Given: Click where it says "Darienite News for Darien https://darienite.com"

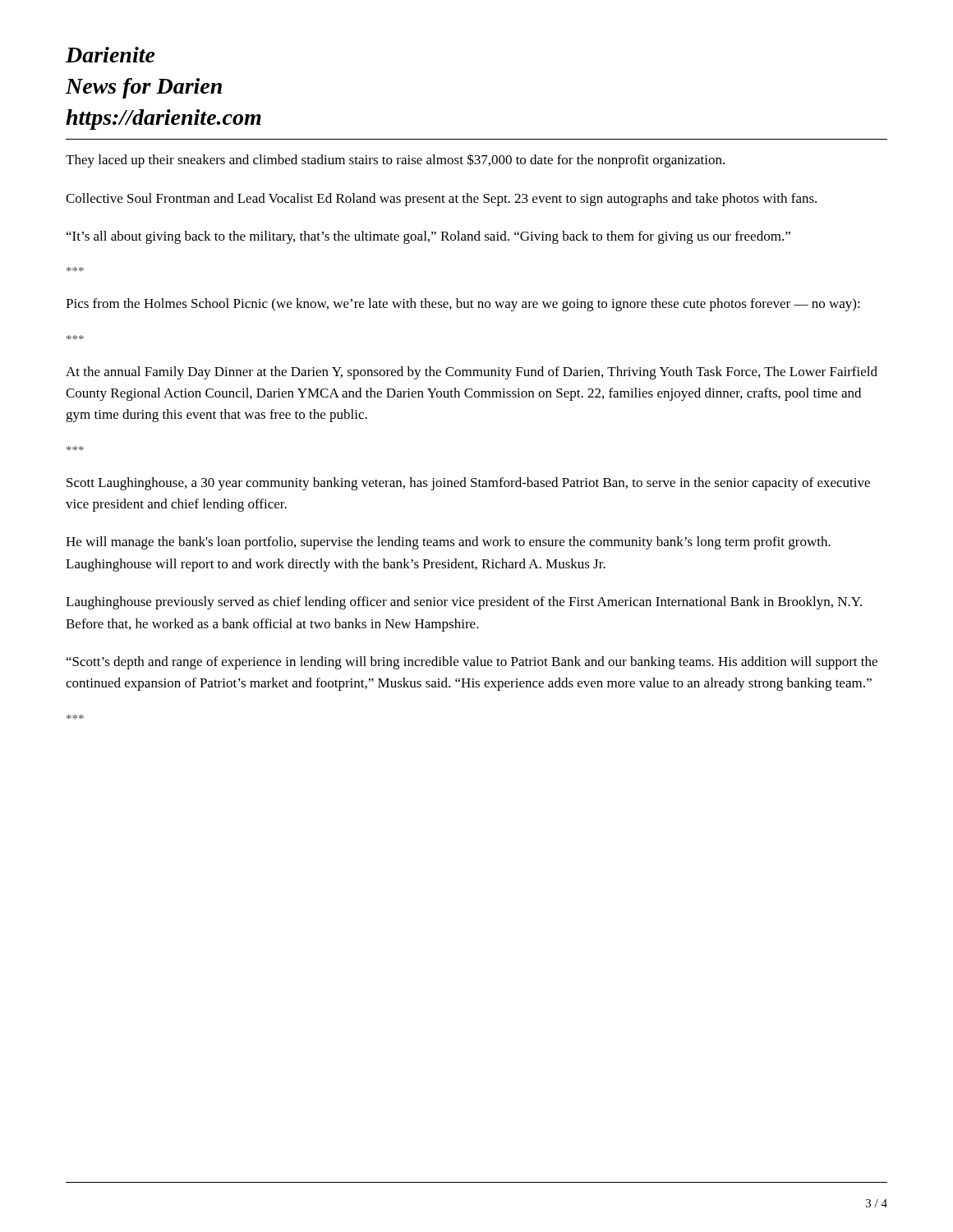Looking at the screenshot, I should point(110,55).
